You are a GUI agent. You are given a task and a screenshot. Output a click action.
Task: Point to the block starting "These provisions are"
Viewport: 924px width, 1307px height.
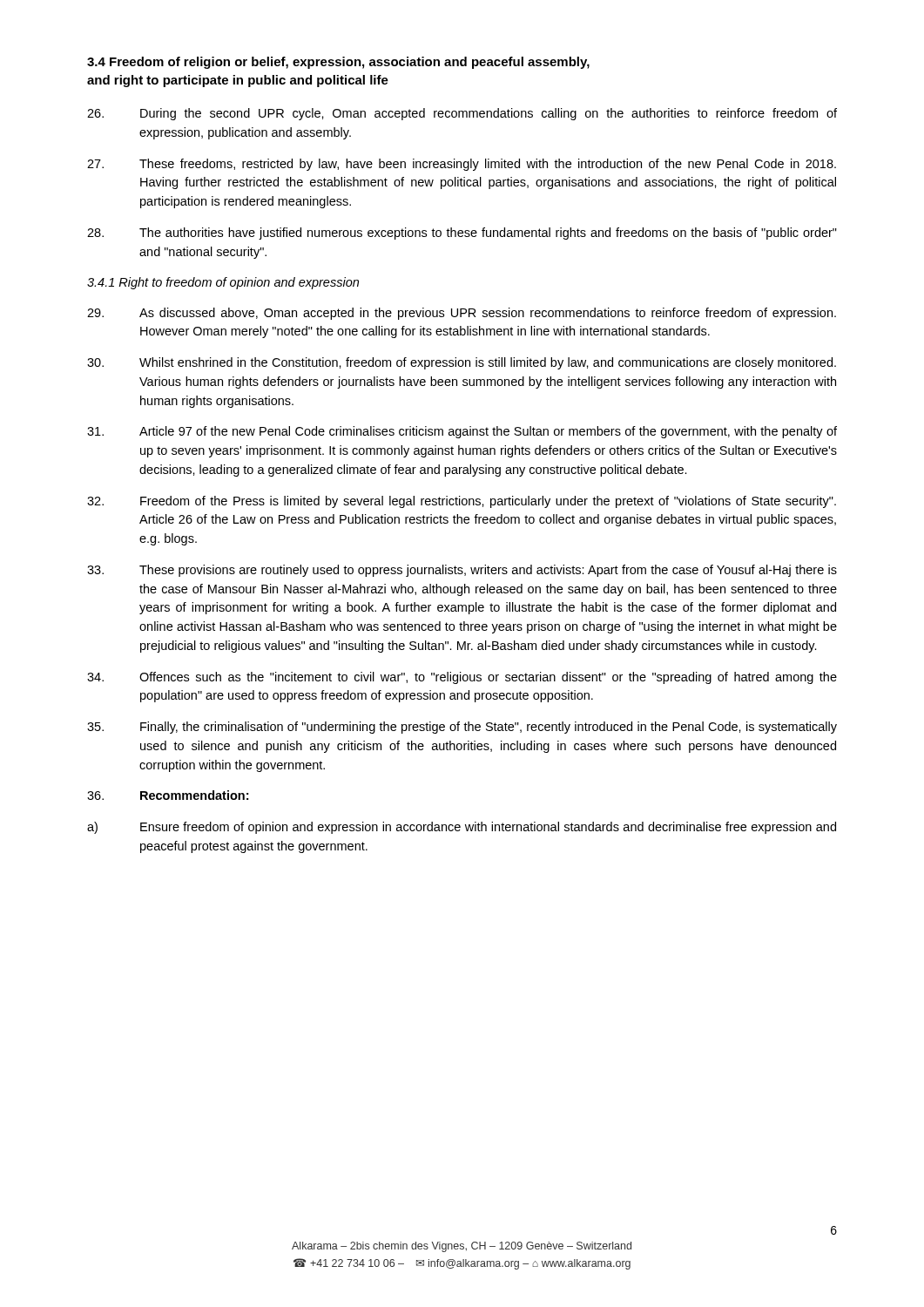click(x=462, y=608)
